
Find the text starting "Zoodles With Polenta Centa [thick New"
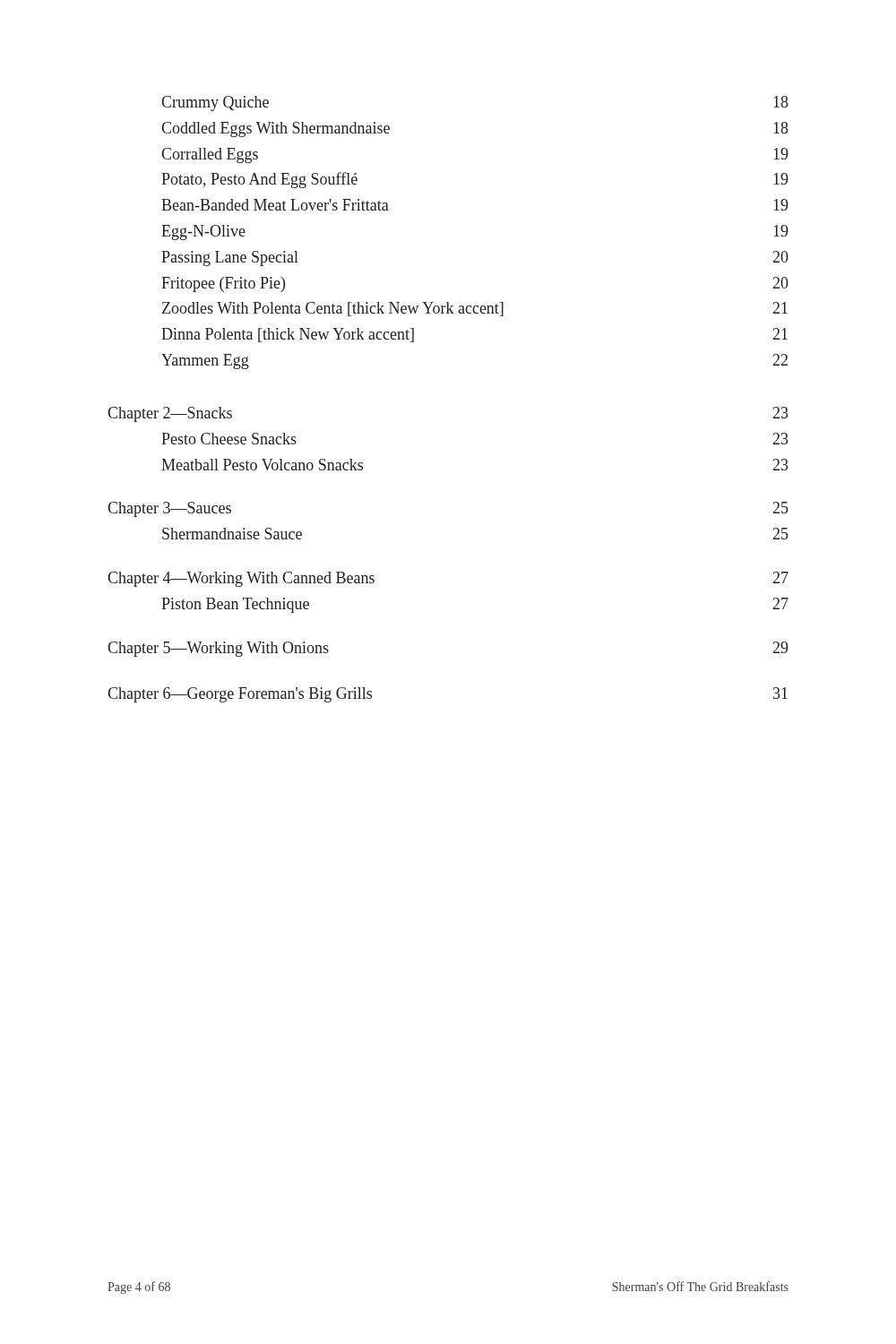coord(475,309)
